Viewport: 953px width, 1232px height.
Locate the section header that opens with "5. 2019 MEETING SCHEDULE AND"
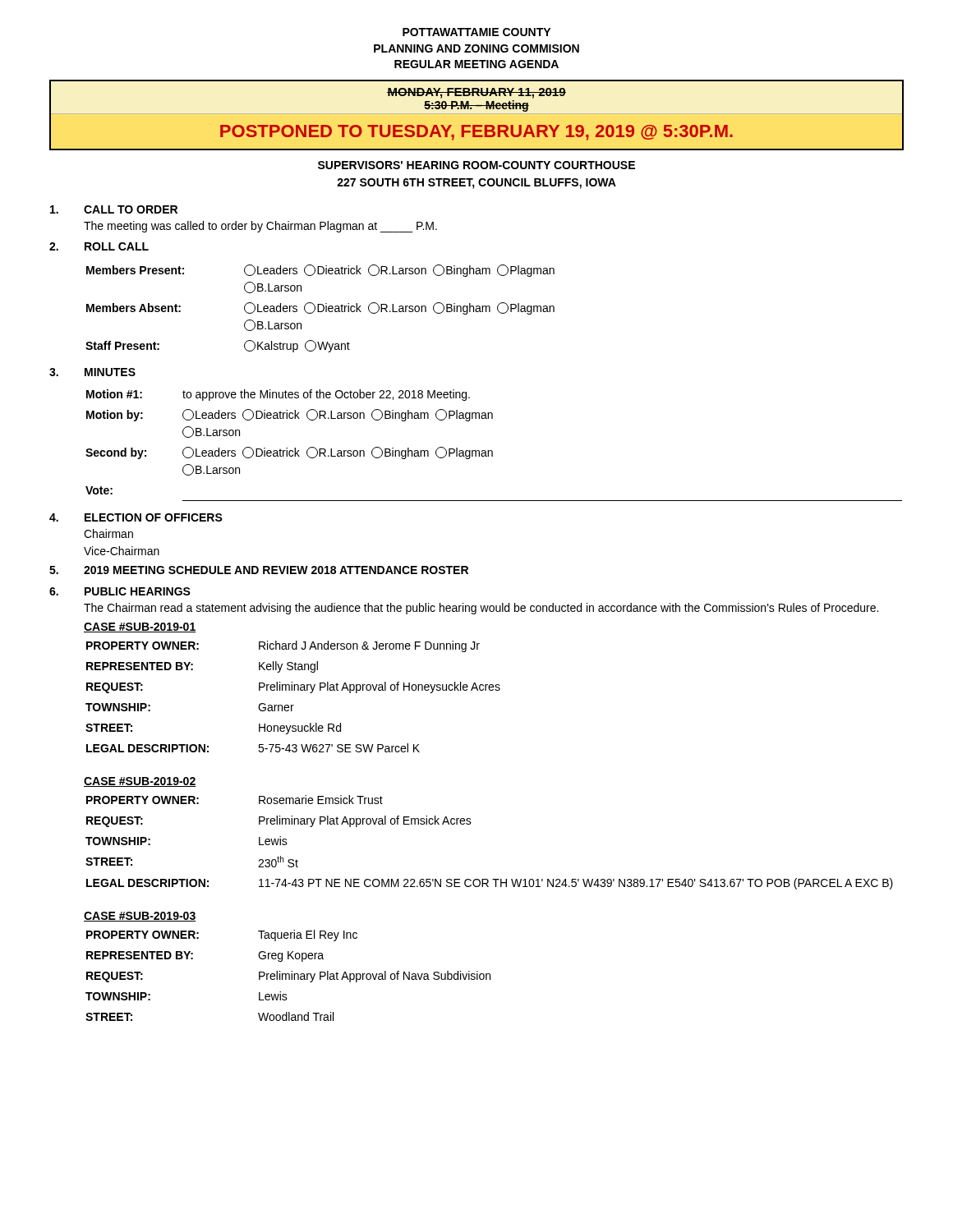tap(476, 571)
